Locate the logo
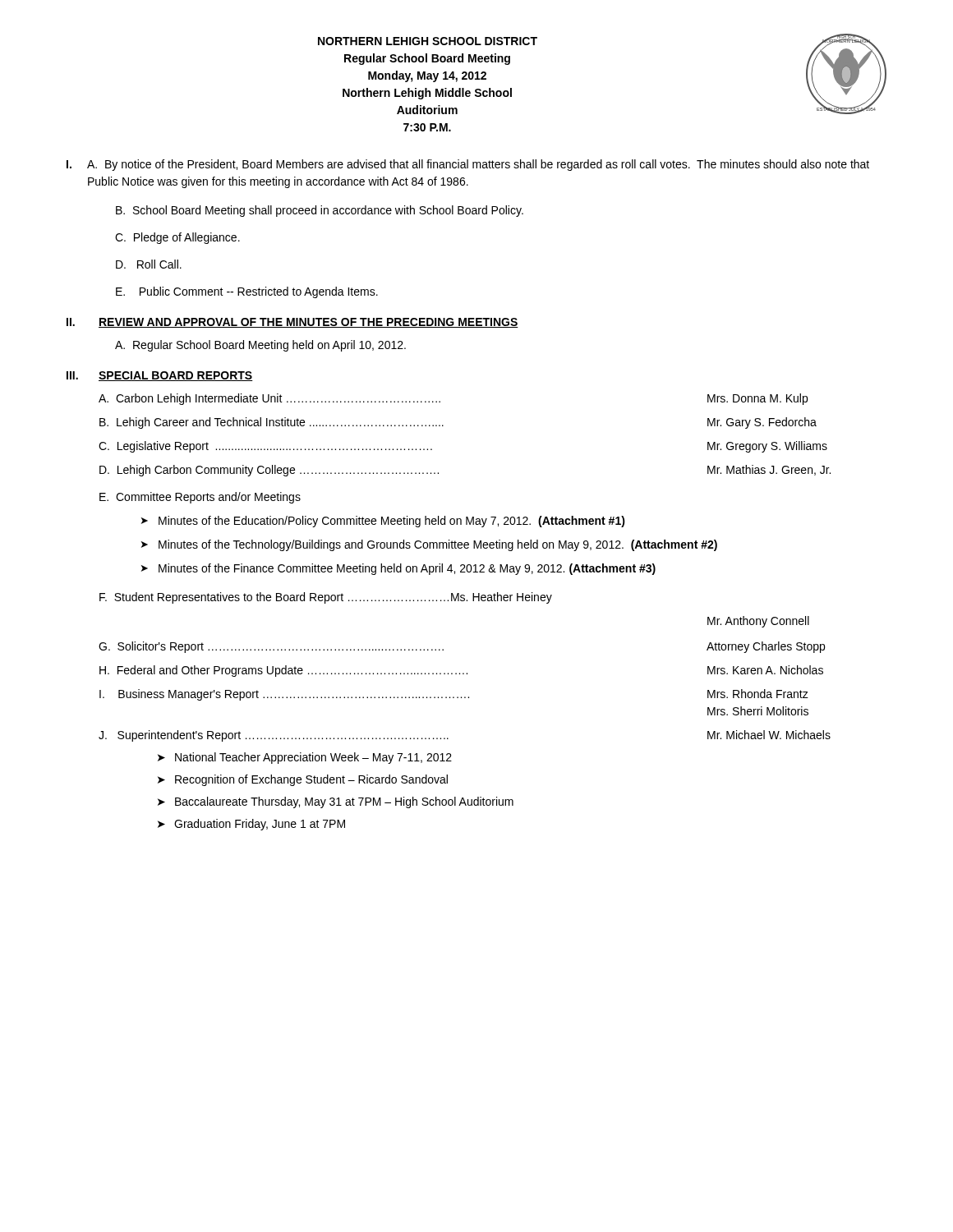 [x=846, y=74]
